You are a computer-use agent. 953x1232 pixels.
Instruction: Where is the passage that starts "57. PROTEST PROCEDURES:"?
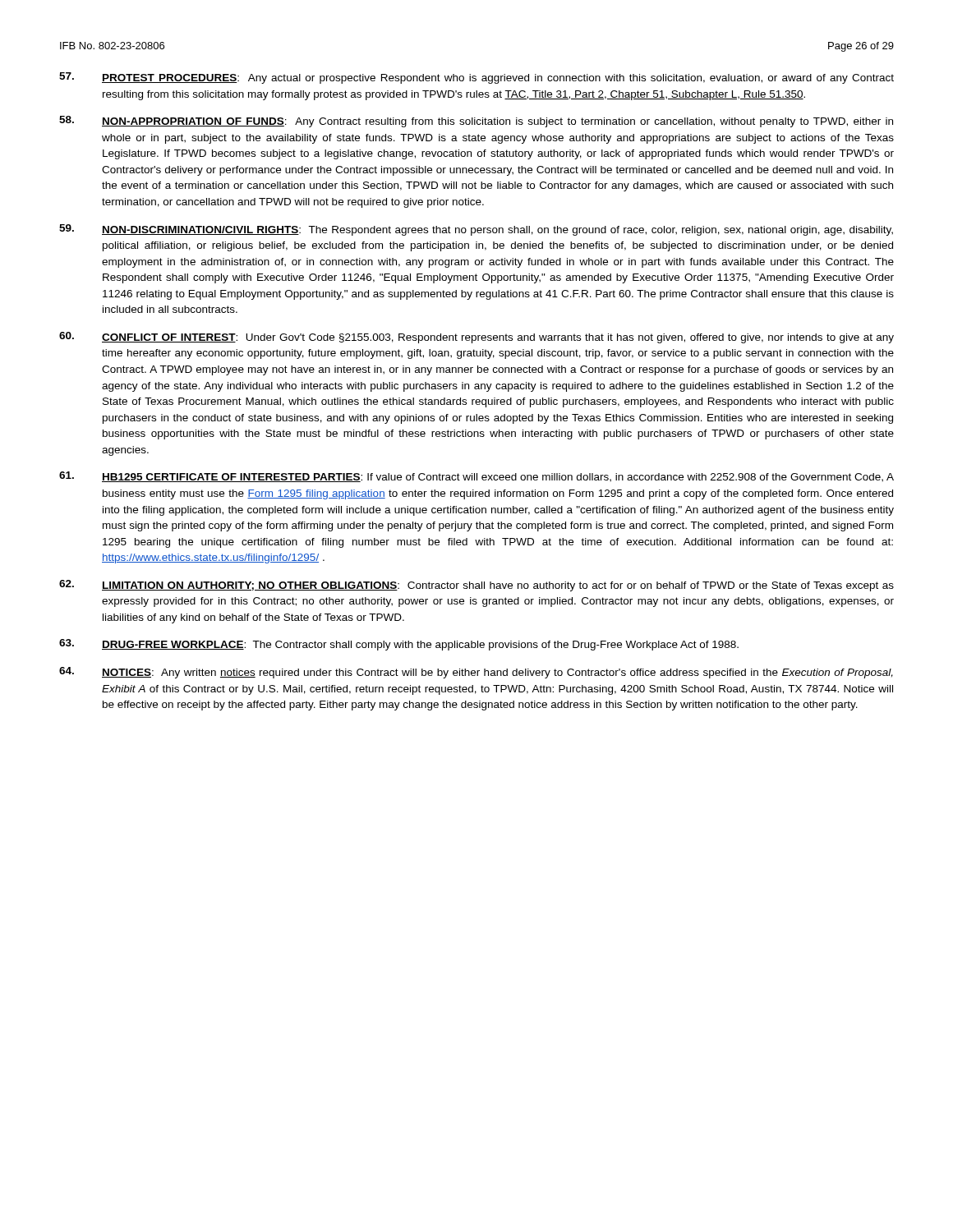(476, 86)
